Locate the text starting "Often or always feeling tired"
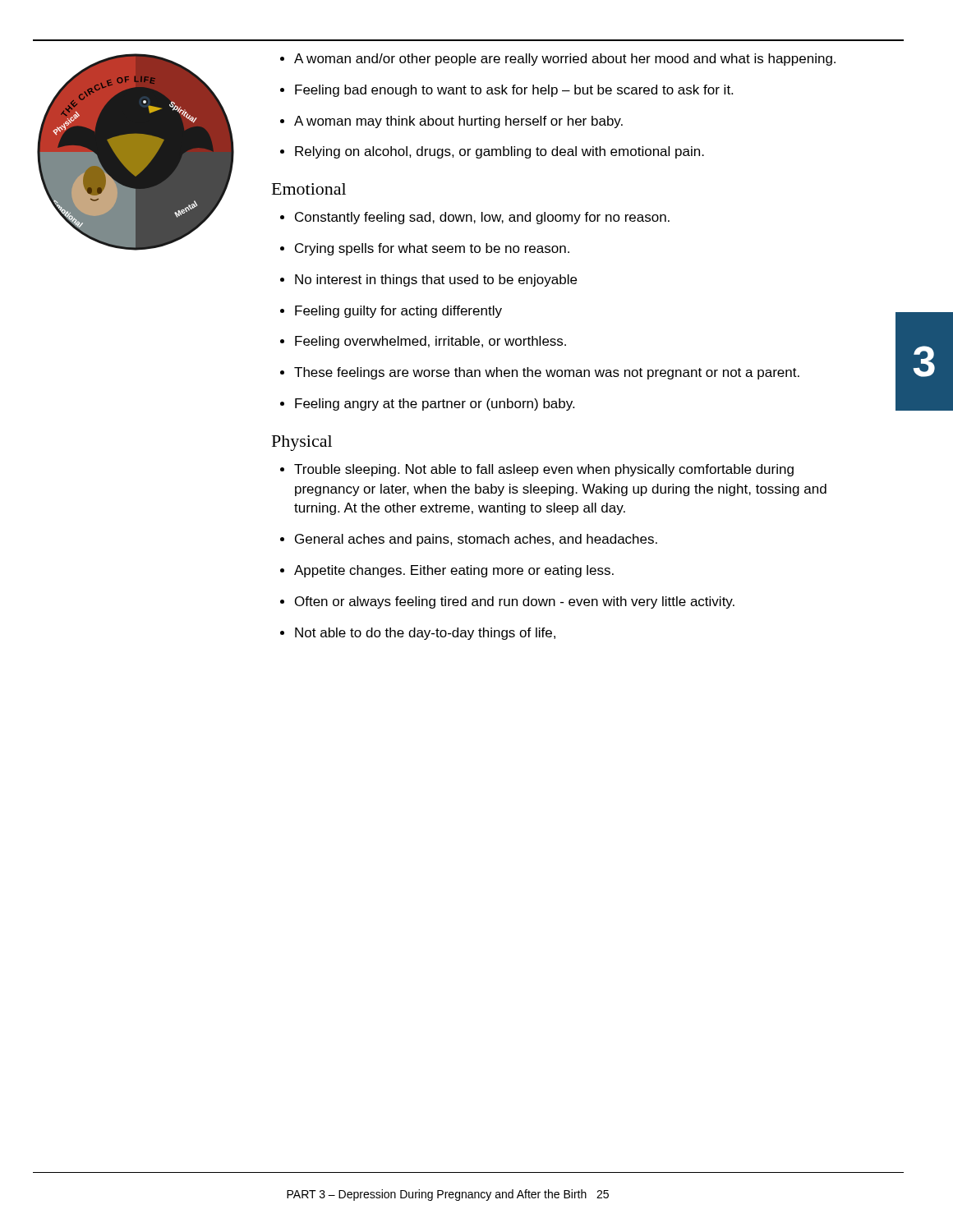The image size is (953, 1232). (567, 602)
